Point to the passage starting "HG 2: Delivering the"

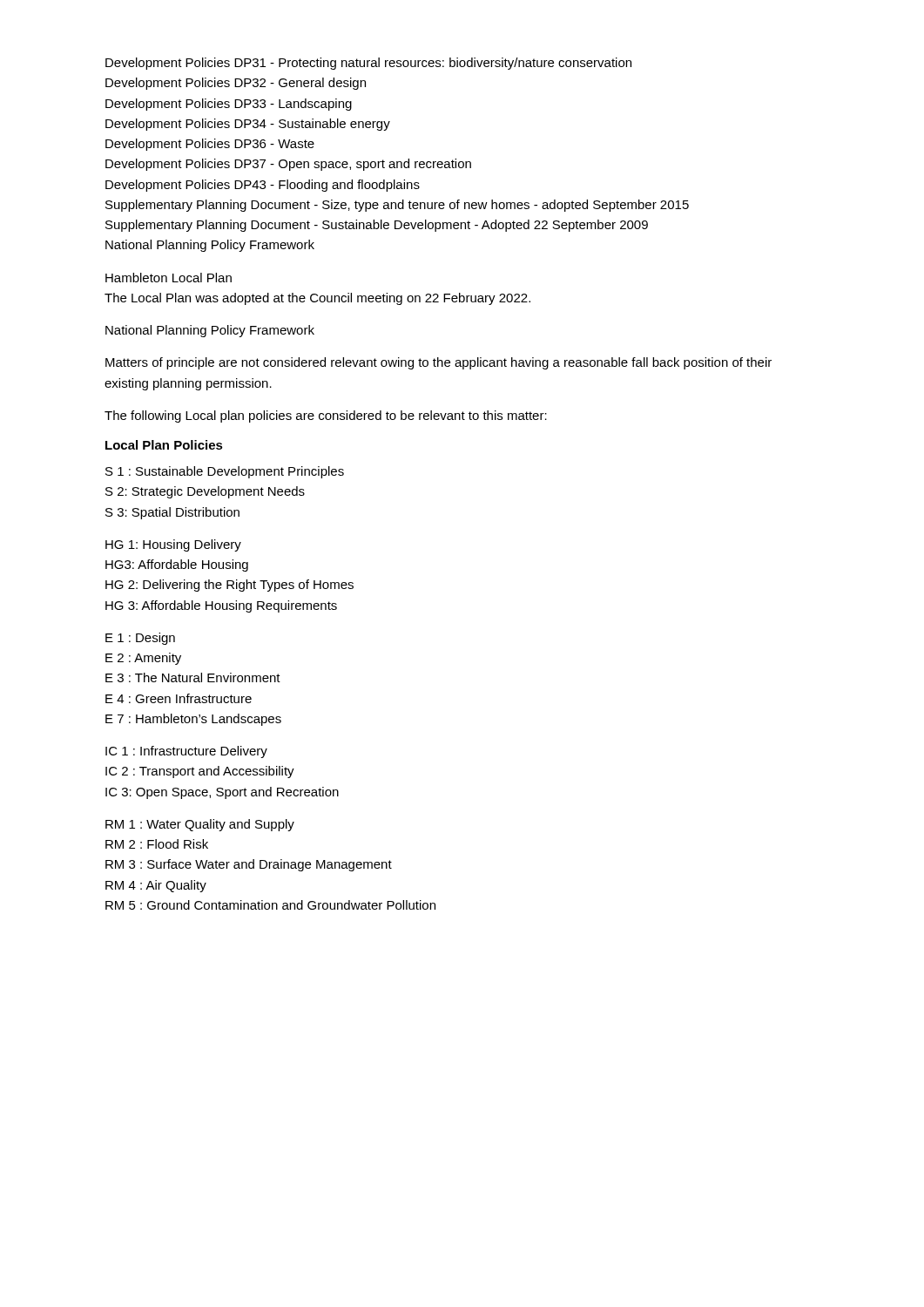click(229, 584)
